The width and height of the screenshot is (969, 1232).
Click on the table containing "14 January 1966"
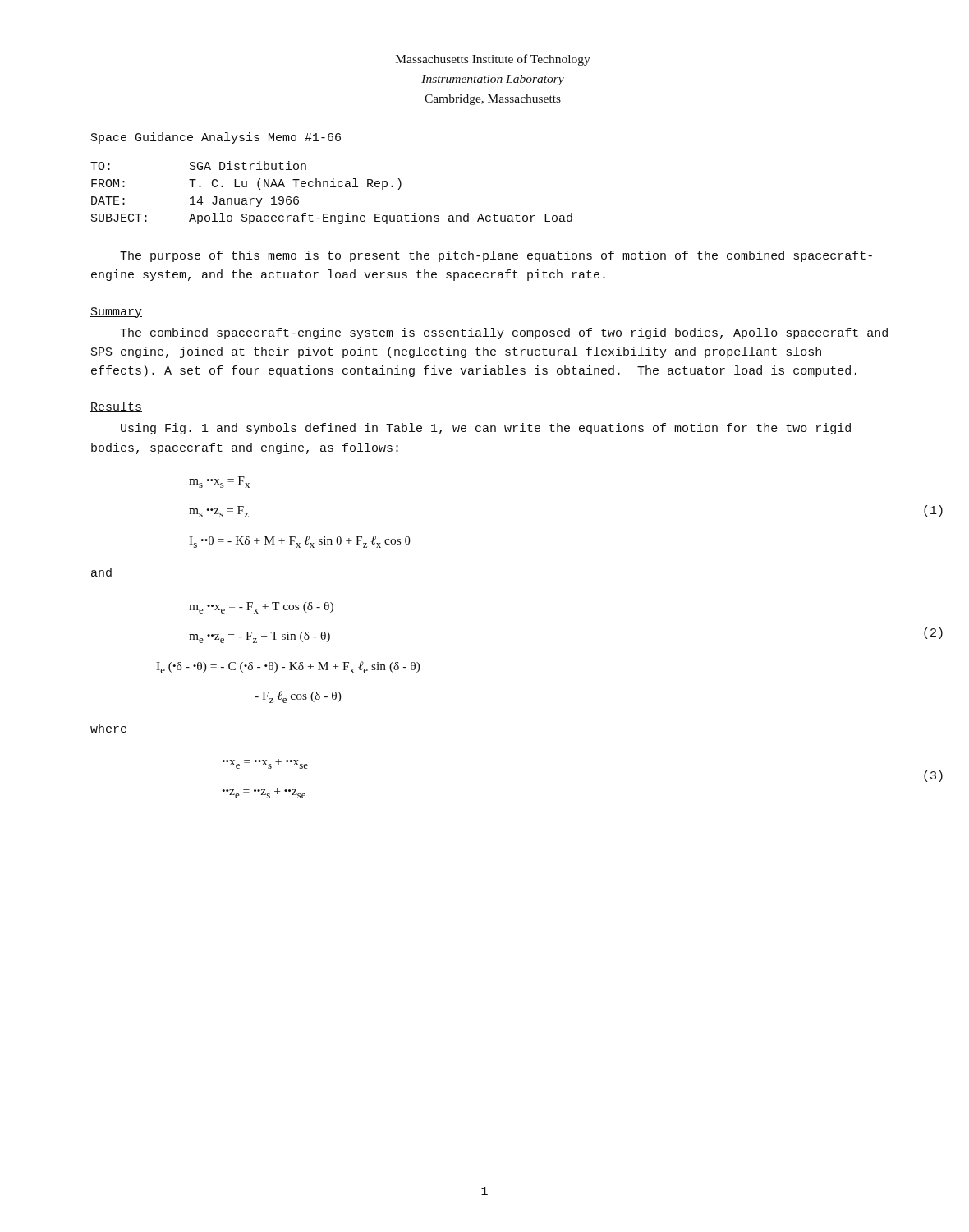(x=493, y=195)
